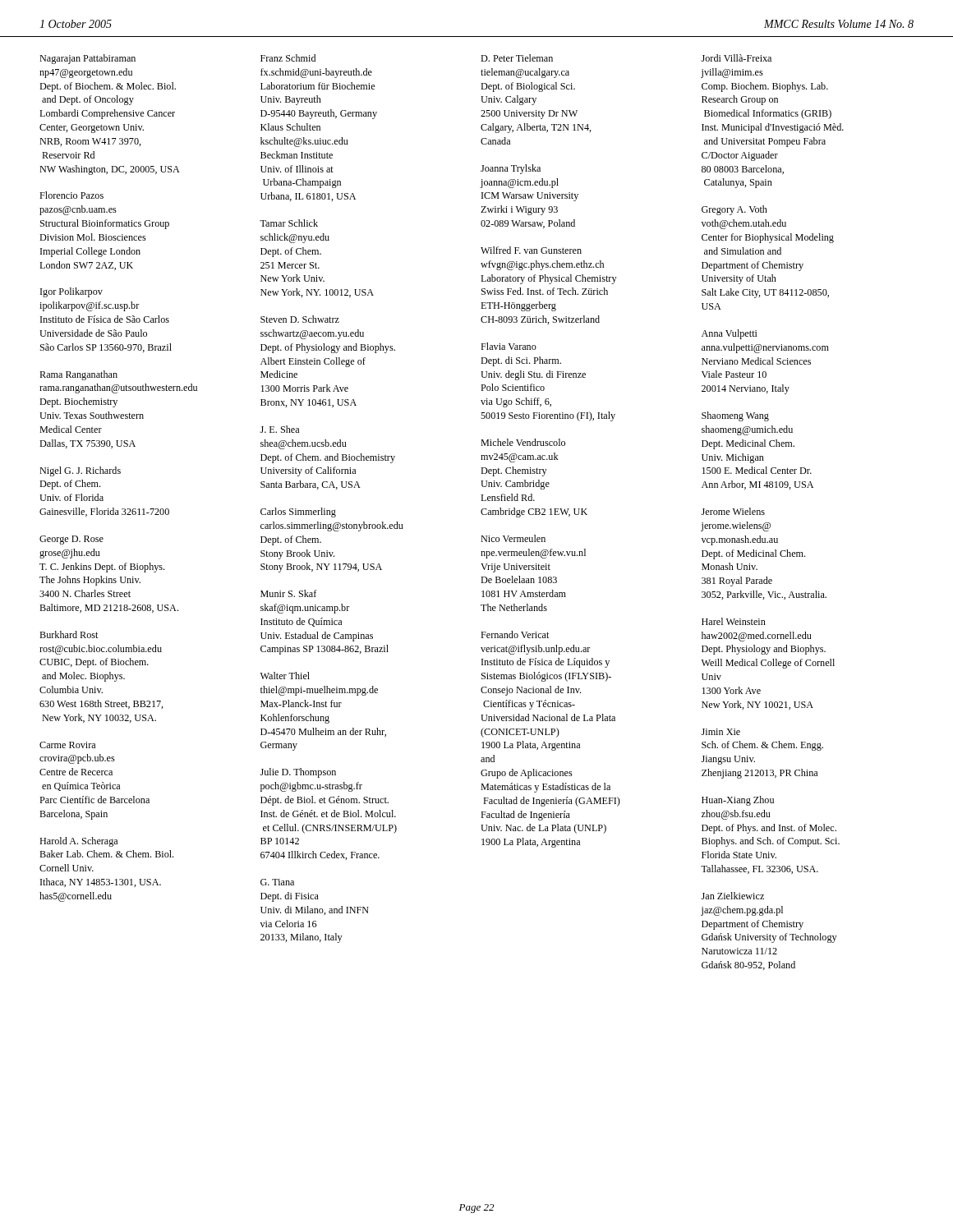This screenshot has height=1232, width=953.
Task: Navigate to the block starting "Joanna Trylska joanna@icm.edu.pl"
Action: click(587, 196)
